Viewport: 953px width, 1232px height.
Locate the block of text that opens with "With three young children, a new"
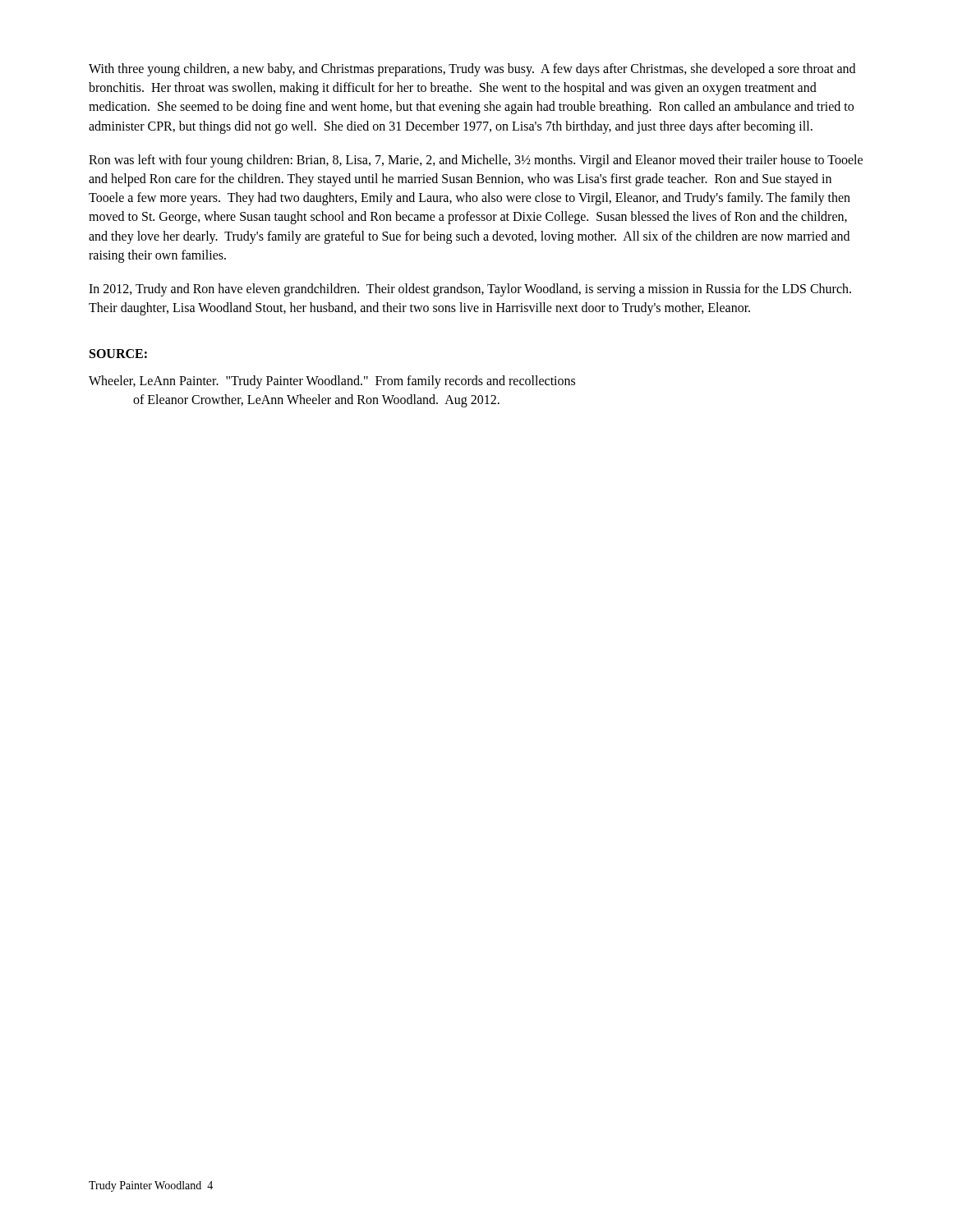coord(472,97)
